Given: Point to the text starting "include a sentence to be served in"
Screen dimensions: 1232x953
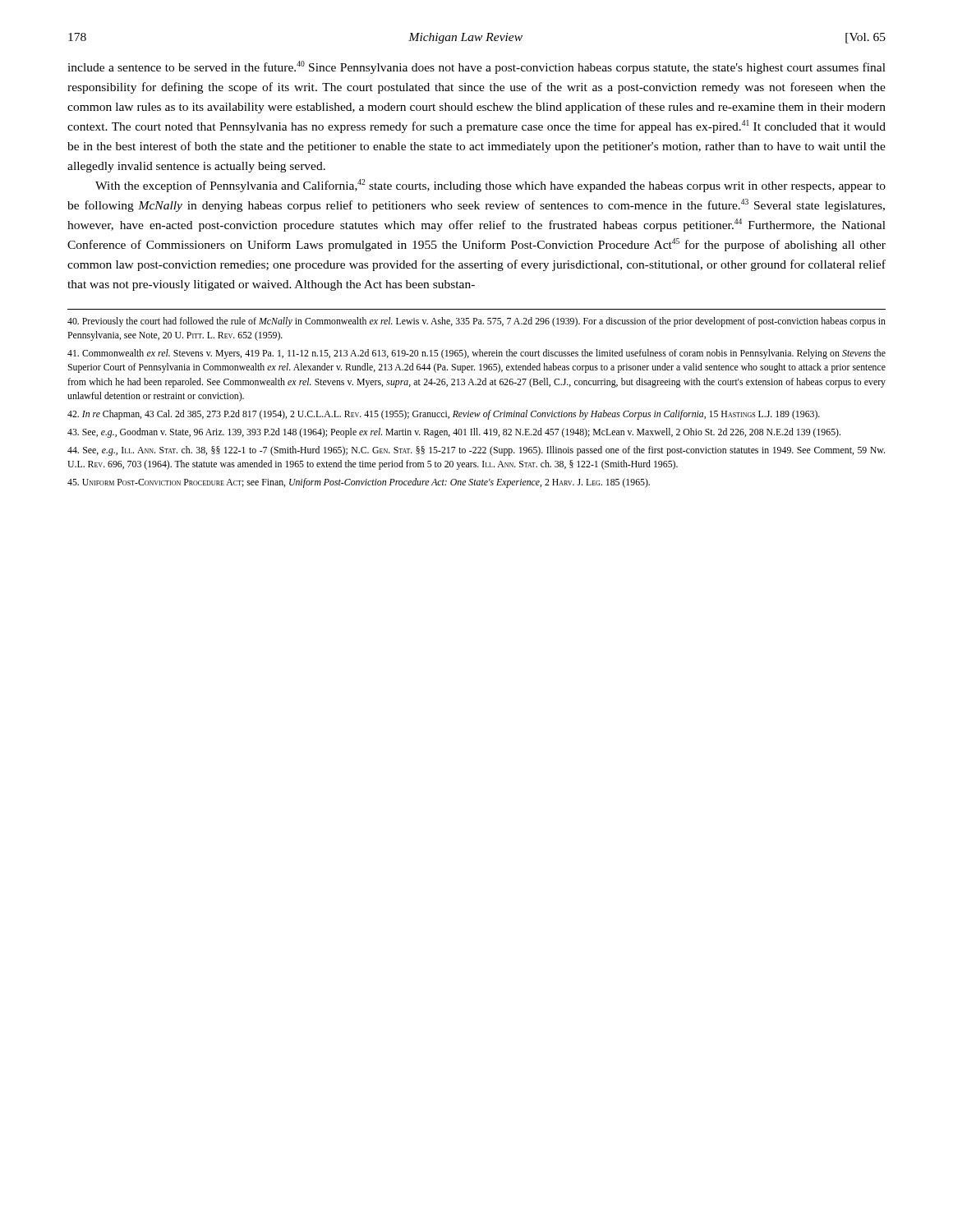Looking at the screenshot, I should click(x=476, y=176).
